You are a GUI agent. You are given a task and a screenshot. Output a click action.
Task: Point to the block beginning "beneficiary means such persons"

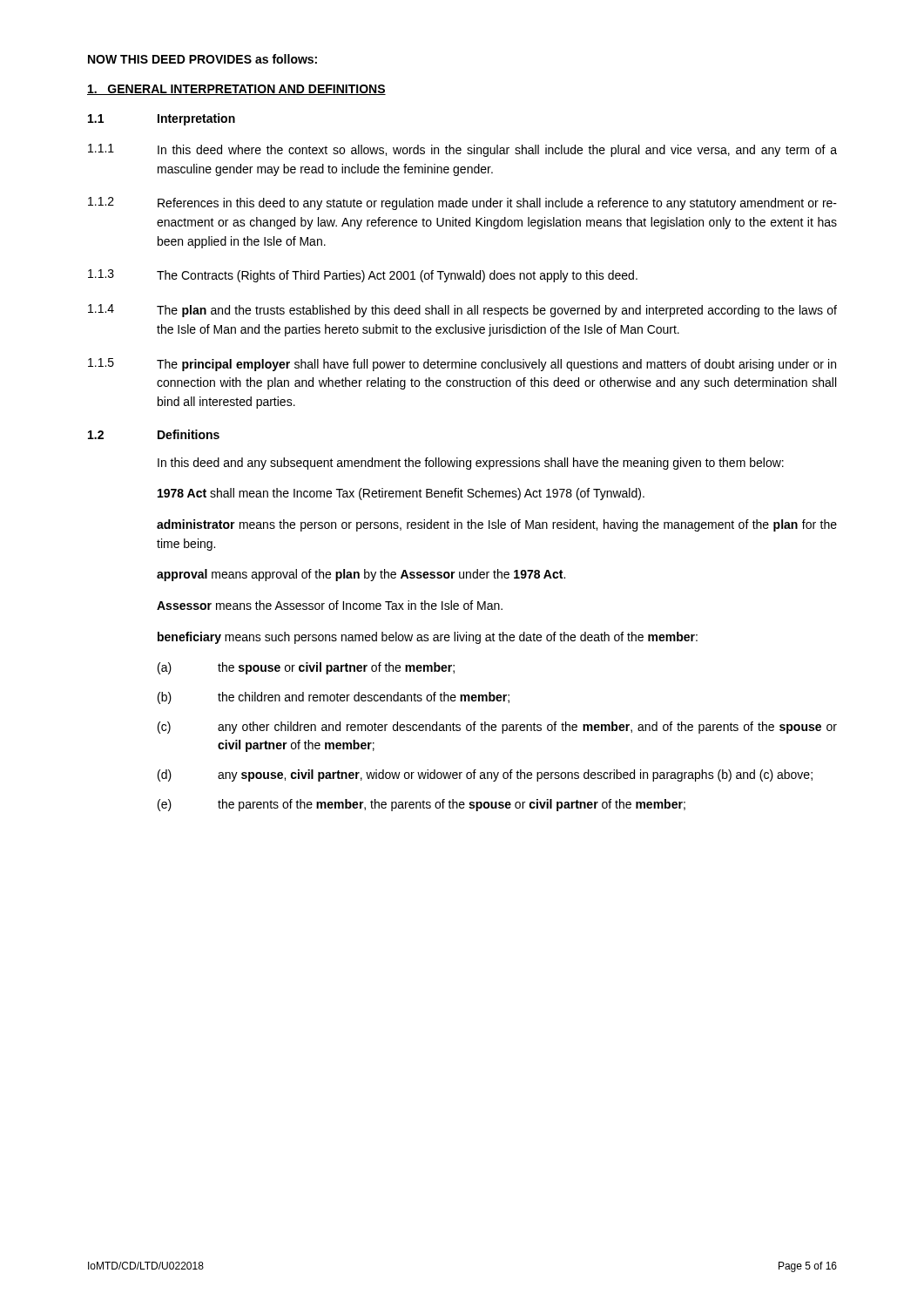(x=428, y=637)
